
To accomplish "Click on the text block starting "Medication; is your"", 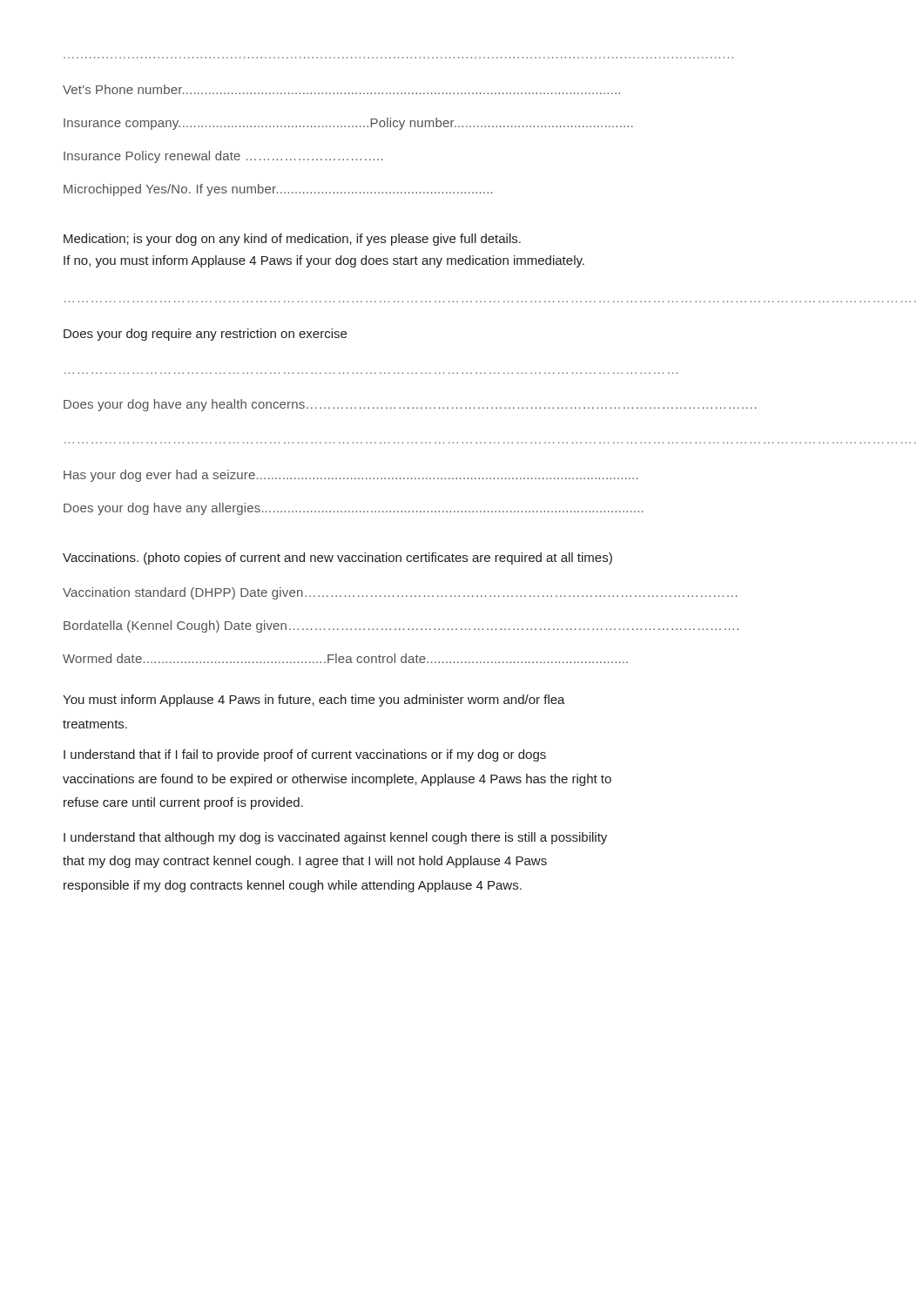I will click(324, 249).
